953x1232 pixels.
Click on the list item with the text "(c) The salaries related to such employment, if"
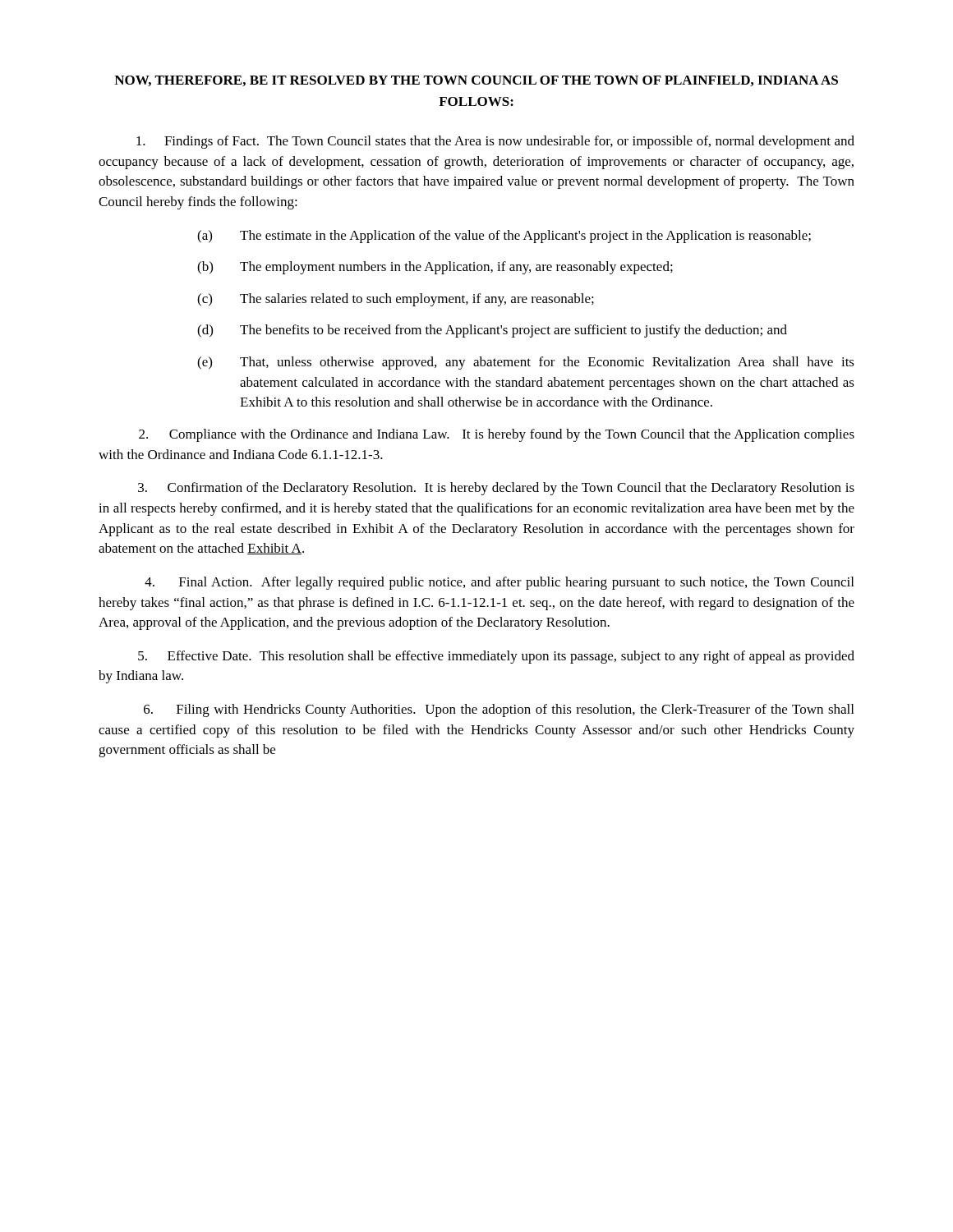526,299
